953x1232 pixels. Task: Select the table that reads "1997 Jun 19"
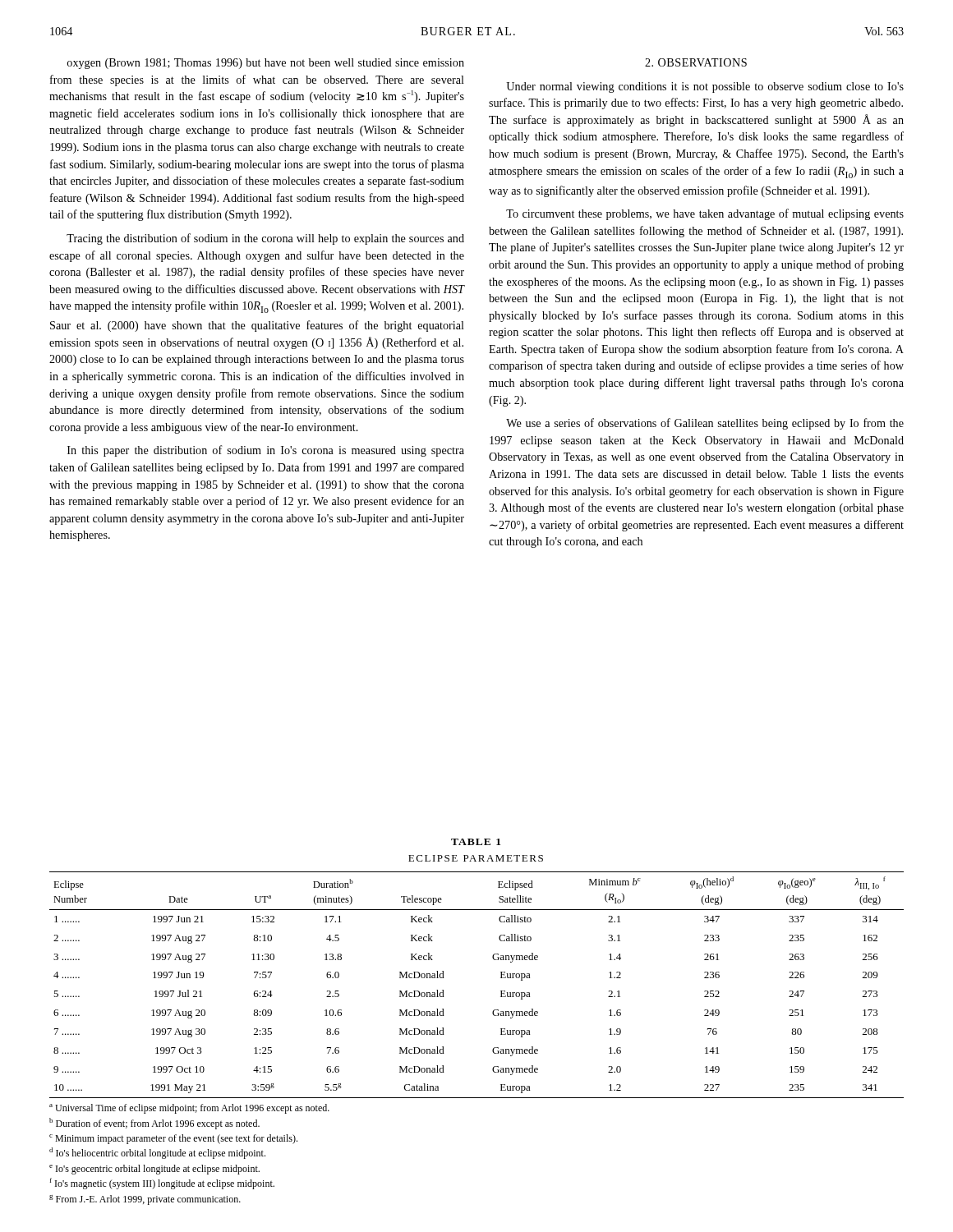pyautogui.click(x=476, y=1020)
